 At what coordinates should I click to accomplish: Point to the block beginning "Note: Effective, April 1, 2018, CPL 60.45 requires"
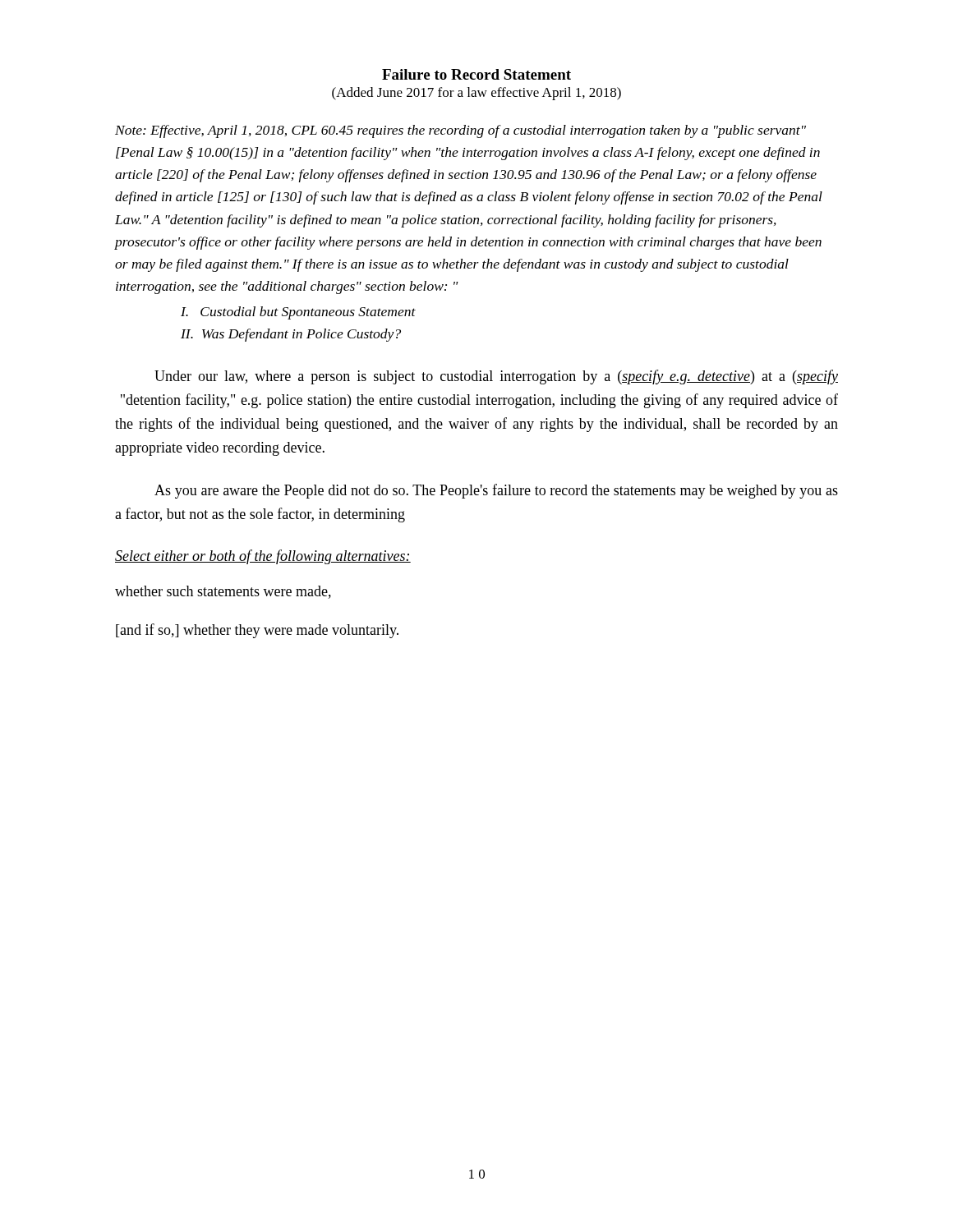[x=476, y=233]
